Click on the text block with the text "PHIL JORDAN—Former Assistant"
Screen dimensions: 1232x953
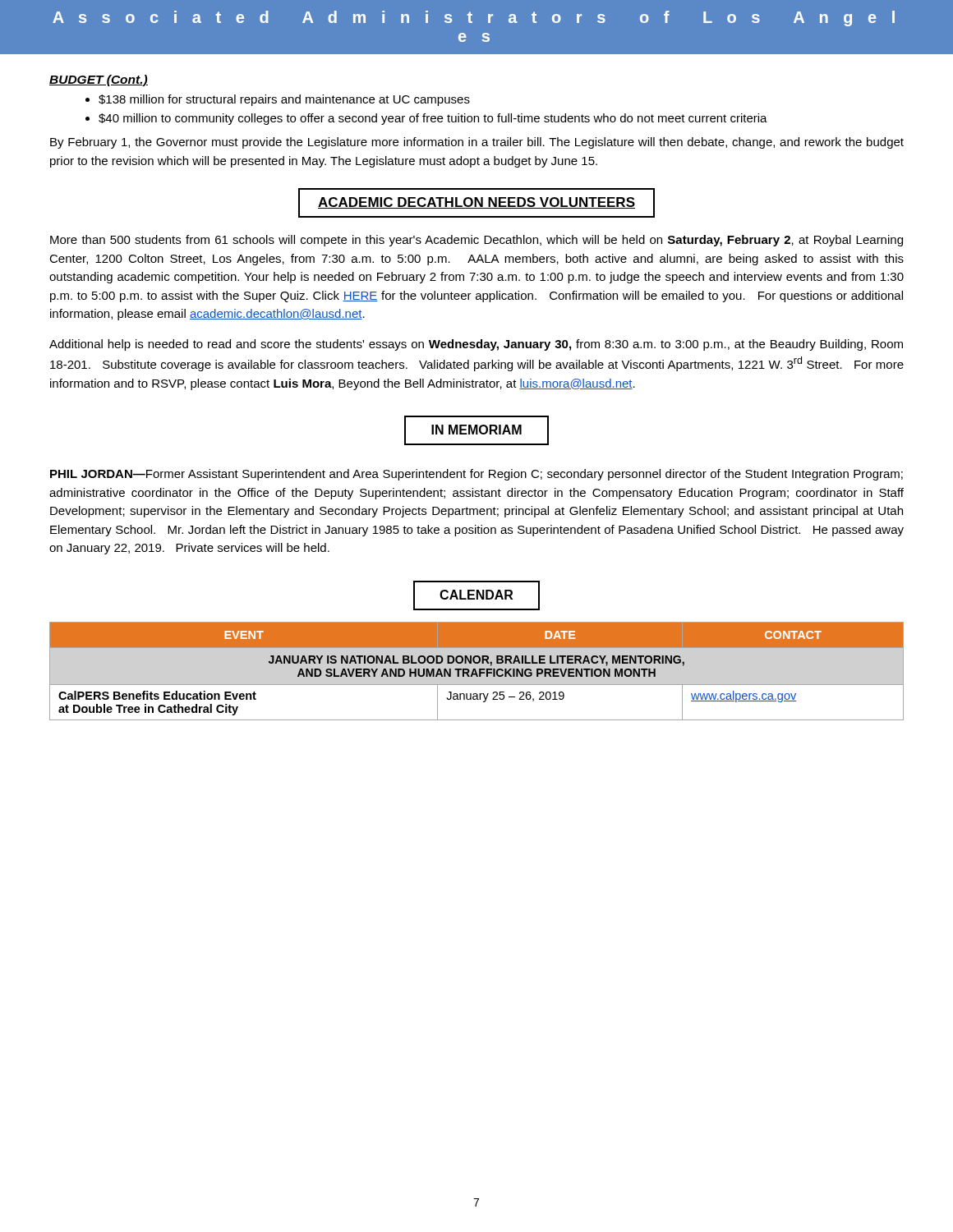tap(476, 510)
